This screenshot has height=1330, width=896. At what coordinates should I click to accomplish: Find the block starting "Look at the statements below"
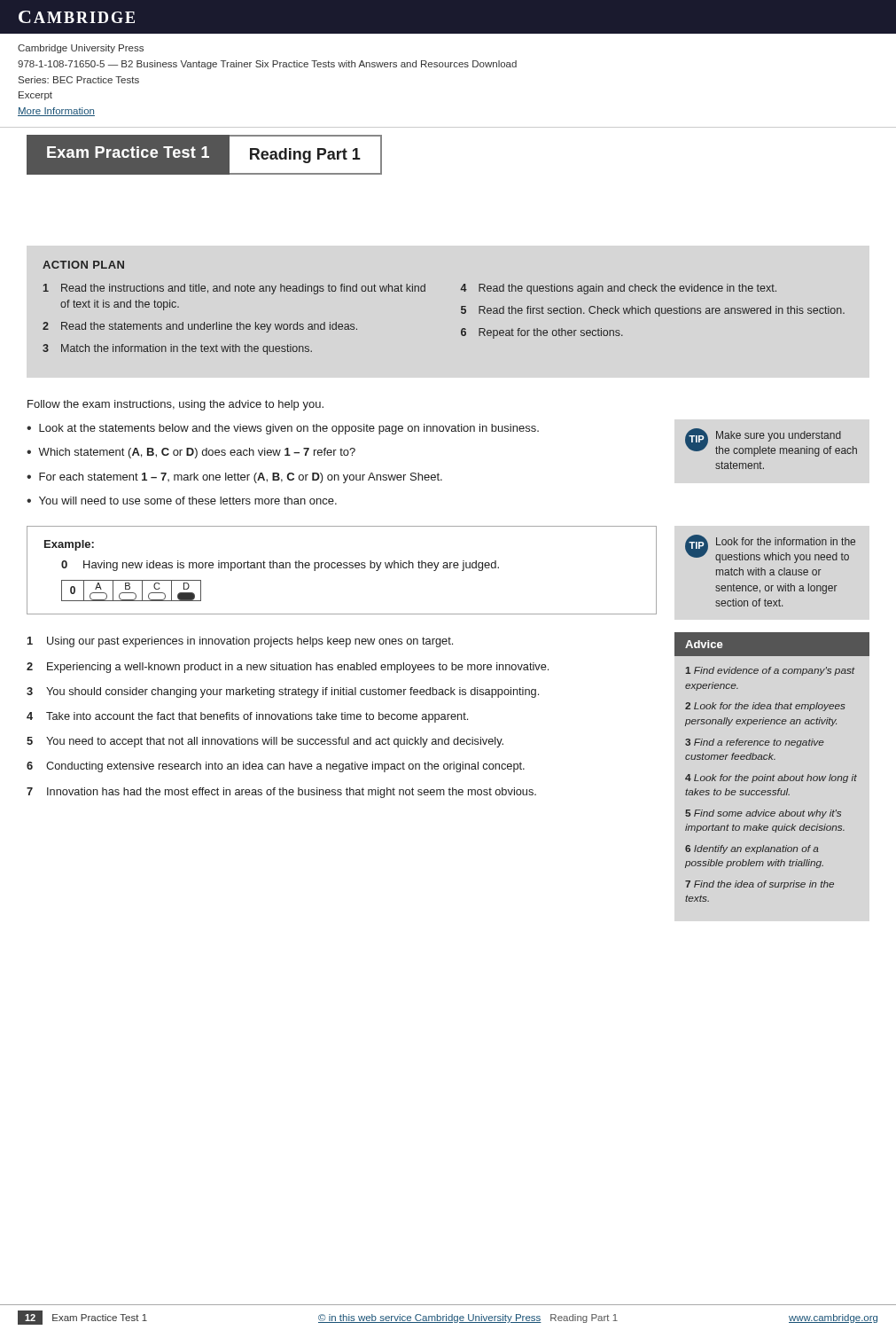click(x=289, y=428)
